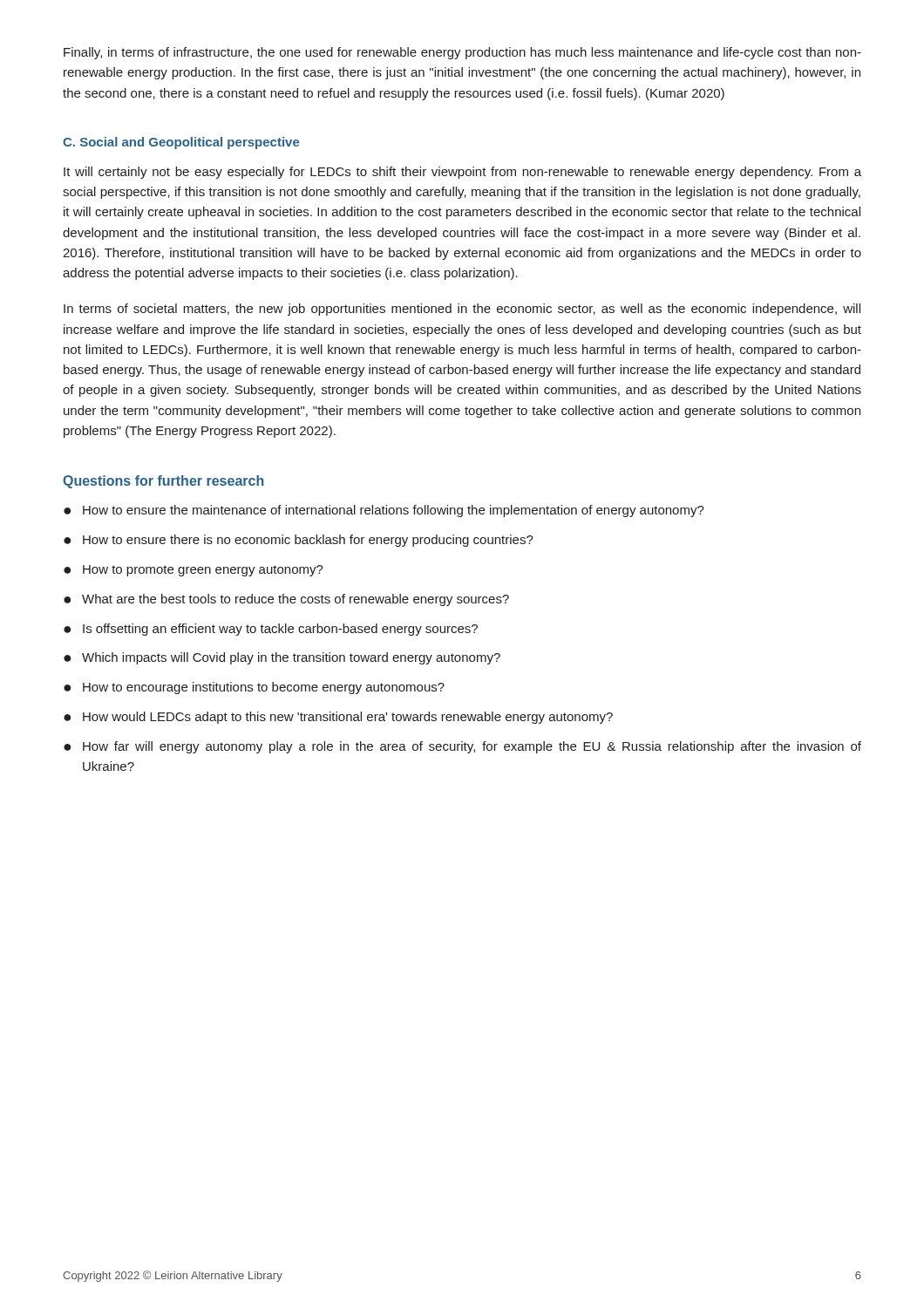Find the block on this page that starts "● Is offsetting an efficient way"

(462, 630)
